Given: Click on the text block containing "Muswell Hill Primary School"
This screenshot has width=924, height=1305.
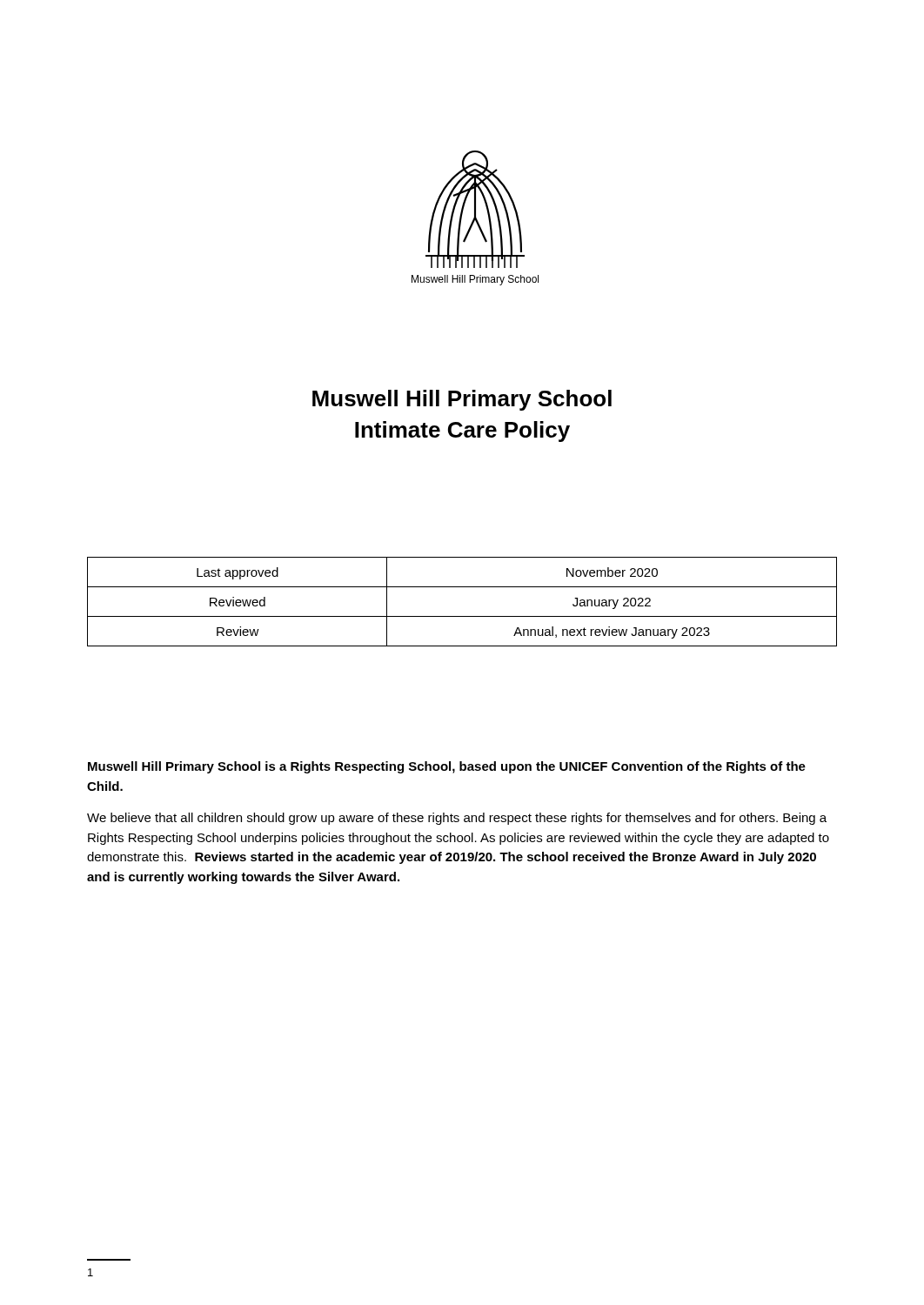Looking at the screenshot, I should [x=462, y=776].
